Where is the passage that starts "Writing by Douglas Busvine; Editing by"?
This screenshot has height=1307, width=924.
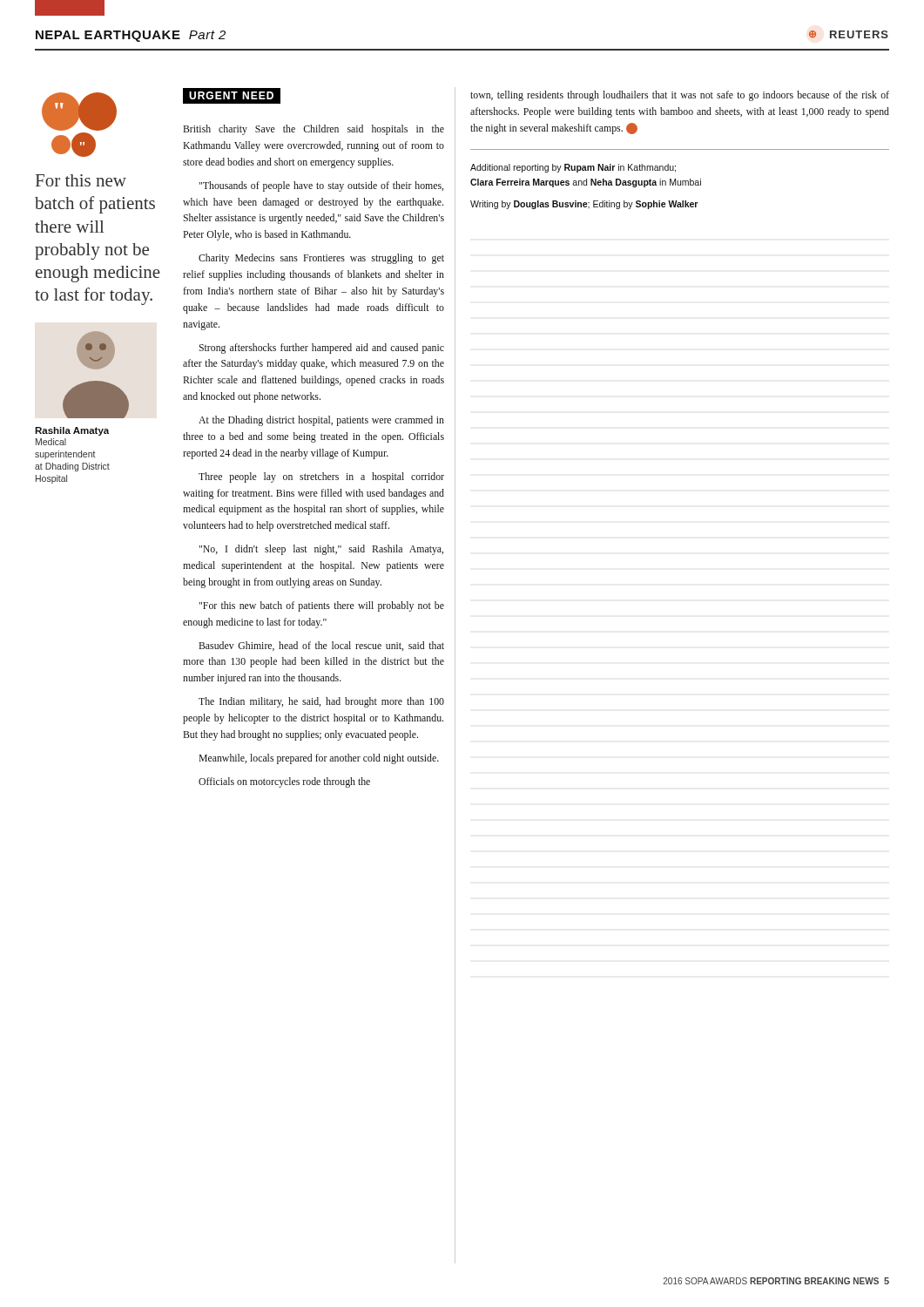coord(584,204)
